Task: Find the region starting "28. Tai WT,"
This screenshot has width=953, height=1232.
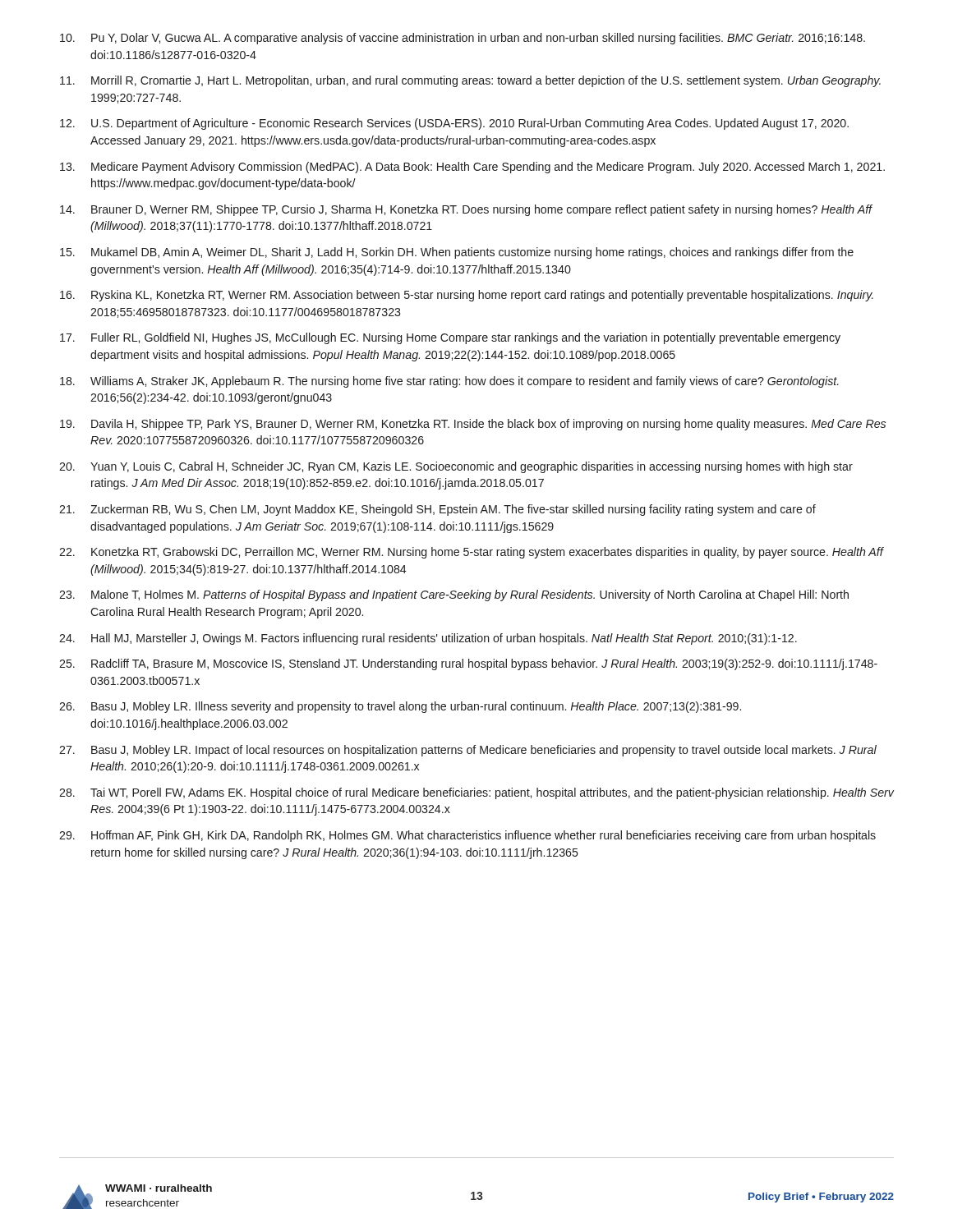Action: point(476,801)
